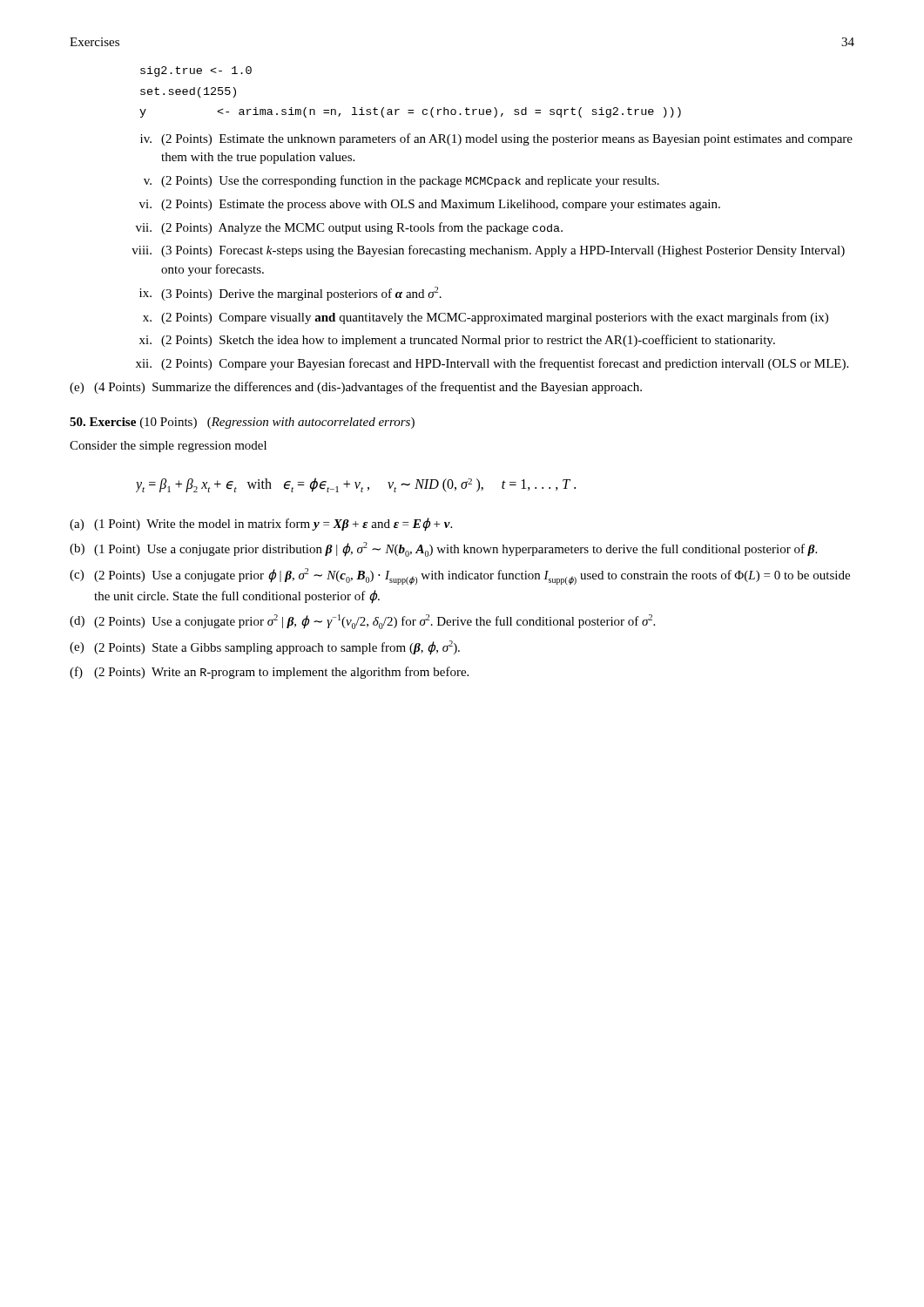Point to the text block starting "y <- arima.sim(n =n, list(ar ="
Screen dimensions: 1307x924
[497, 112]
